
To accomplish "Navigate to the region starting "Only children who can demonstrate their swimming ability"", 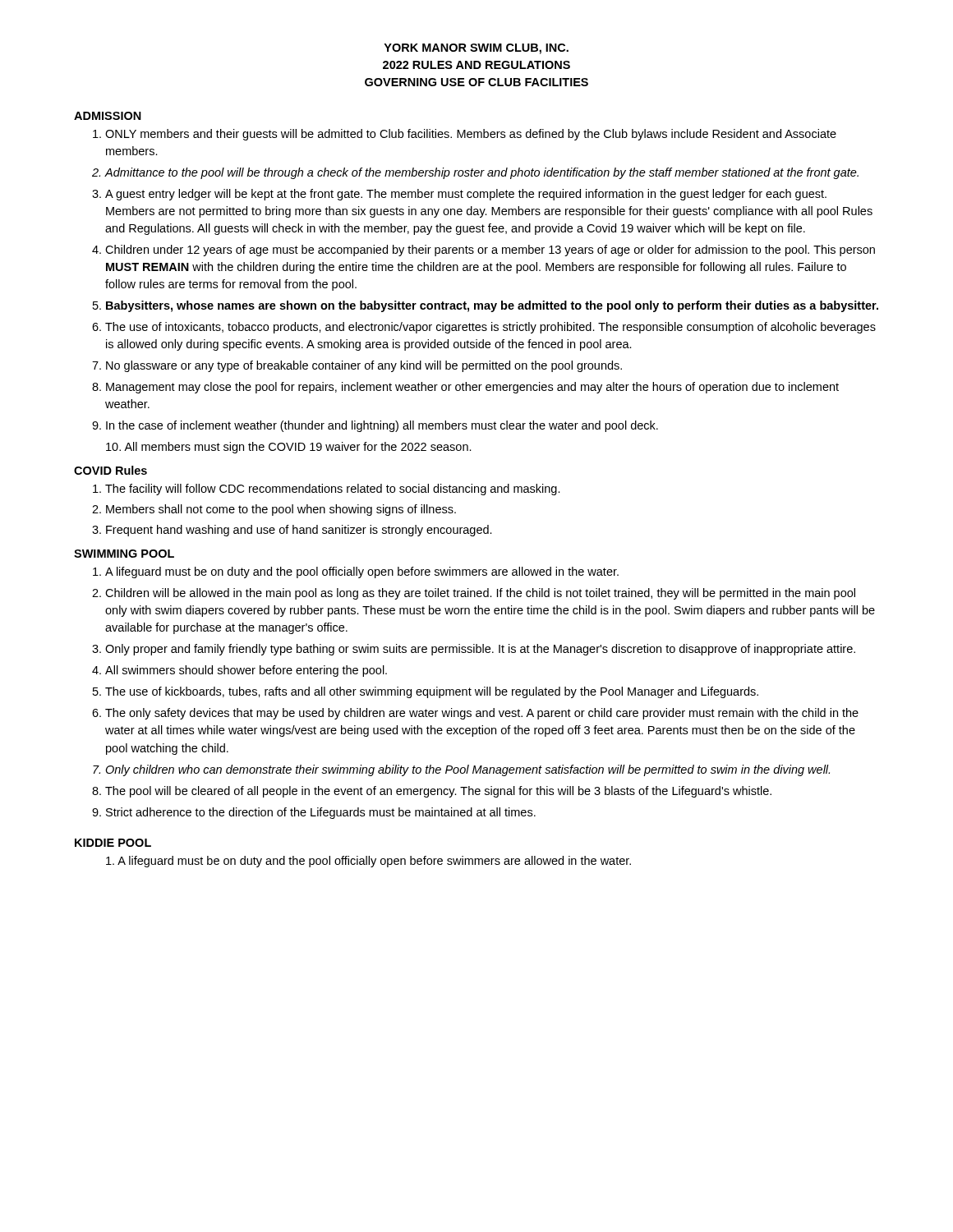I will pyautogui.click(x=468, y=769).
